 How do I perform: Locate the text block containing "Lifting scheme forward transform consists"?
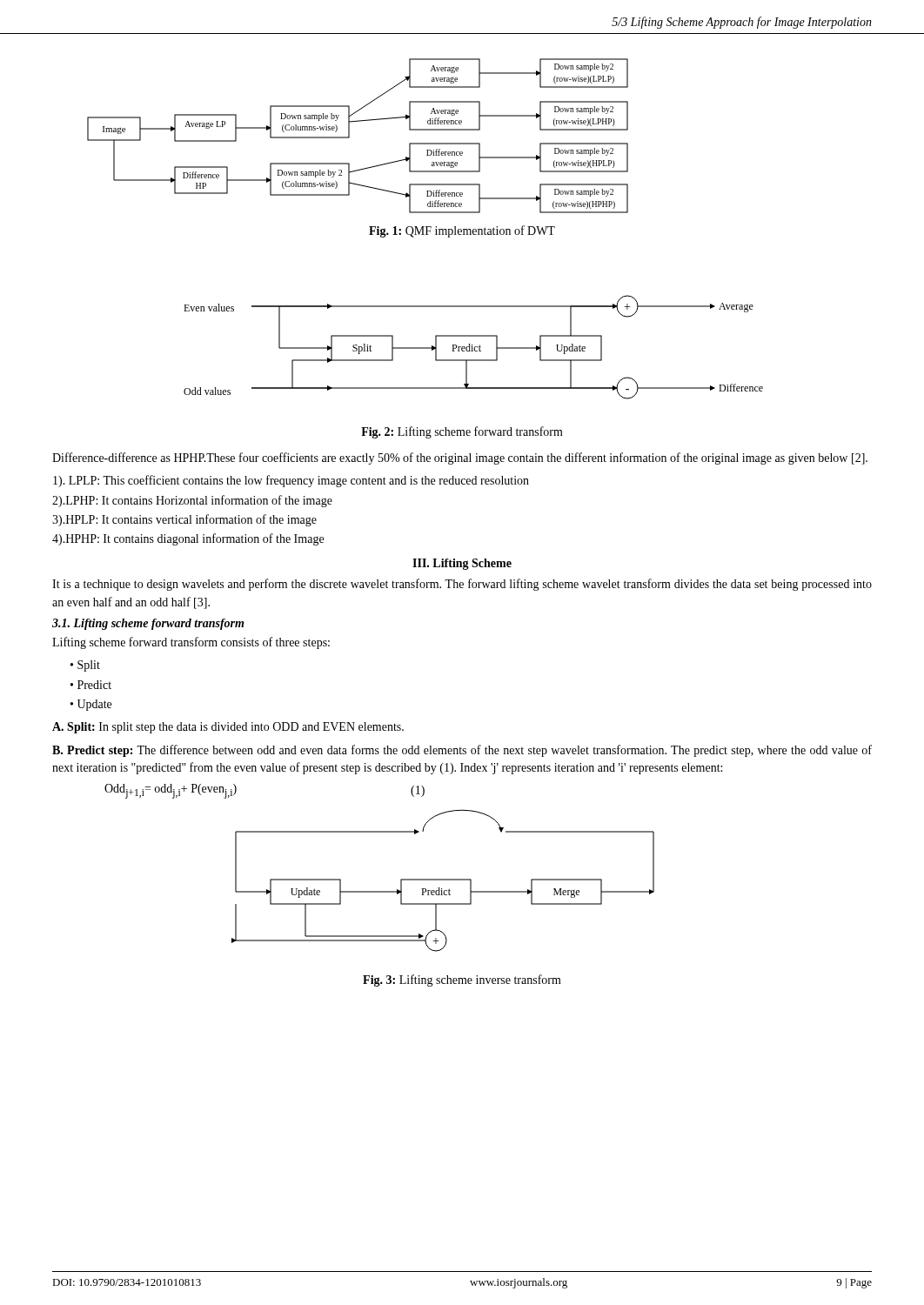point(191,643)
